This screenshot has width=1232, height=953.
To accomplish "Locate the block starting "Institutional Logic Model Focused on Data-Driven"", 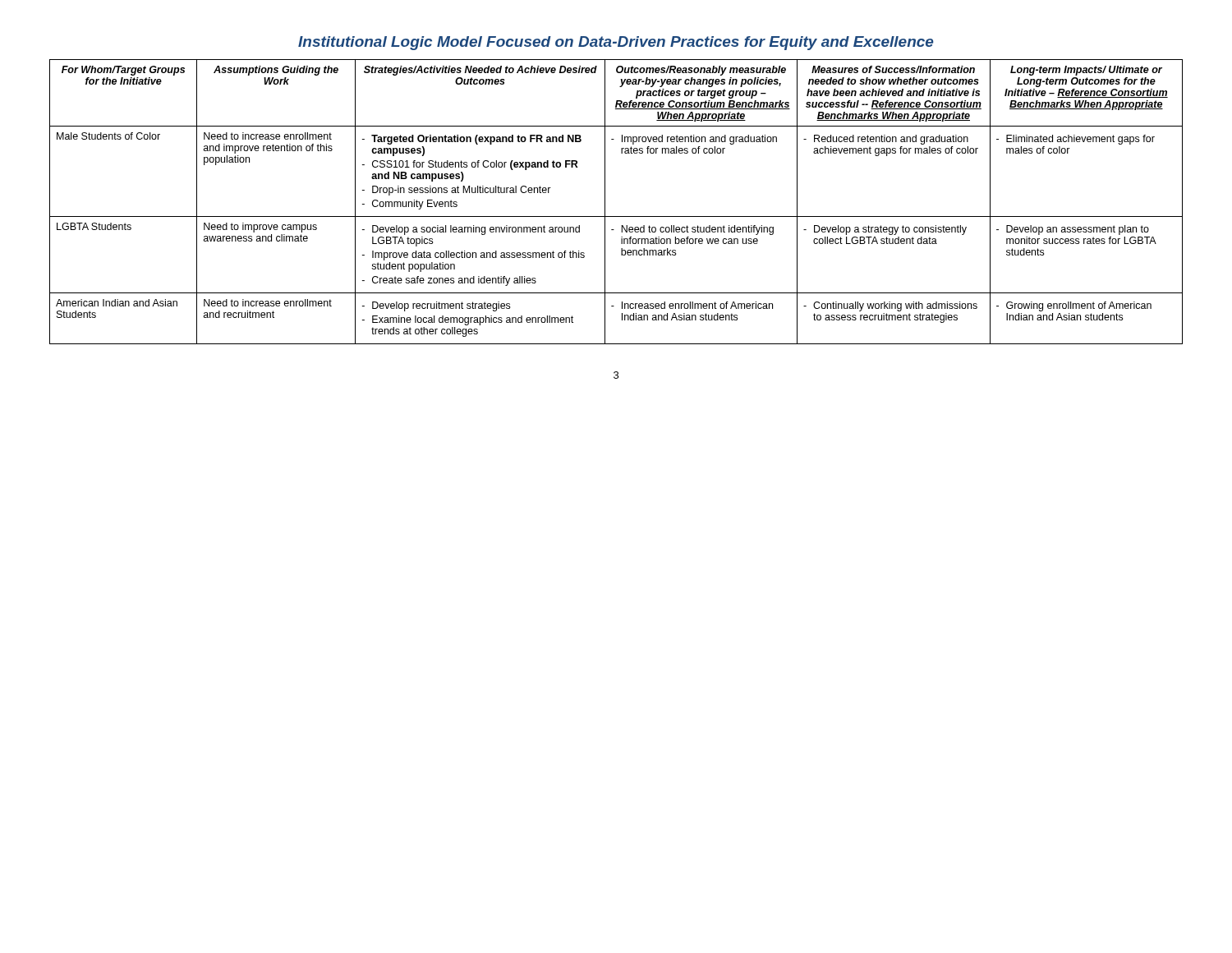I will pyautogui.click(x=616, y=42).
